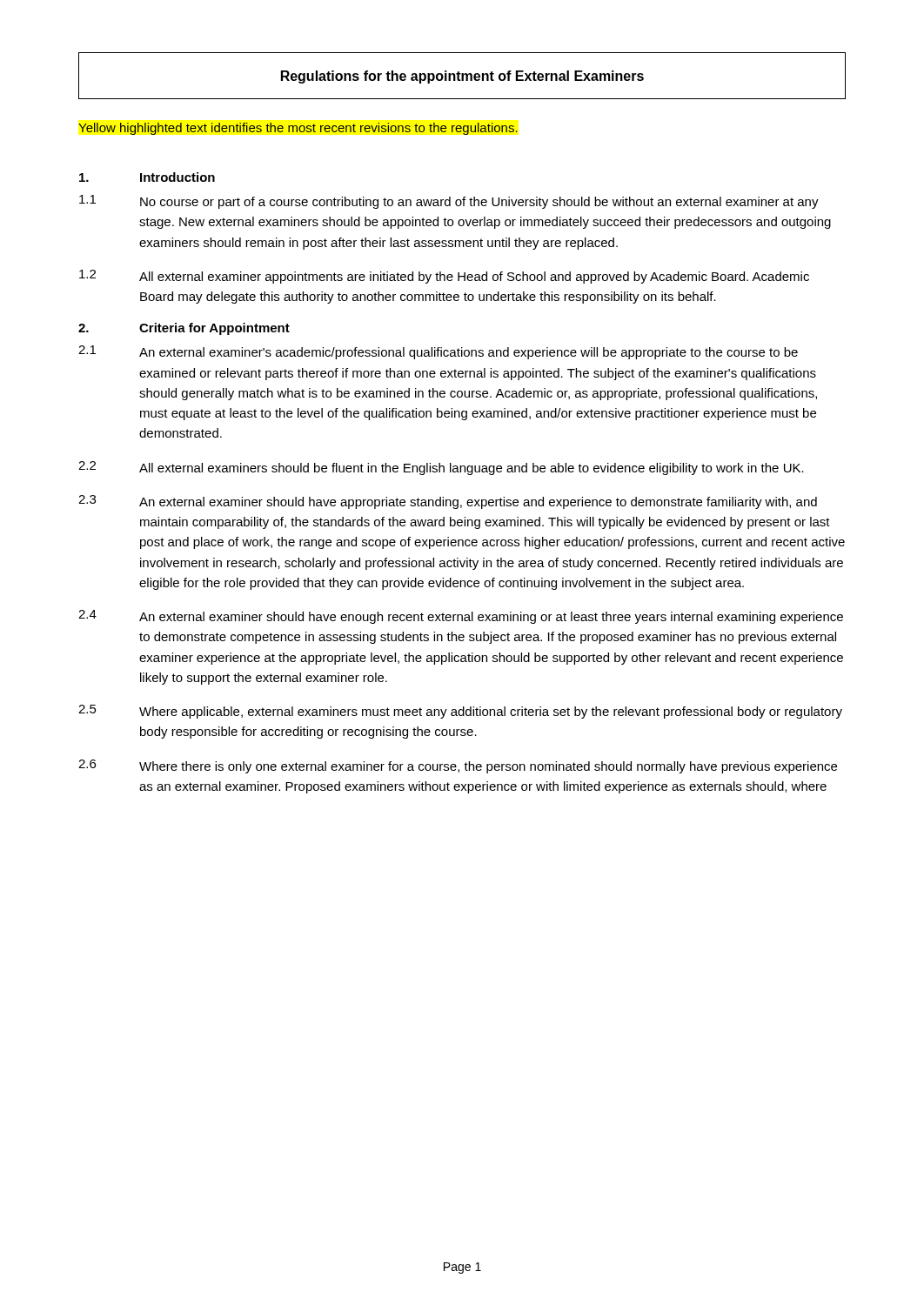Click the passage that begins "2 All external examiner appointments are"
Screen dimensions: 1305x924
point(462,286)
